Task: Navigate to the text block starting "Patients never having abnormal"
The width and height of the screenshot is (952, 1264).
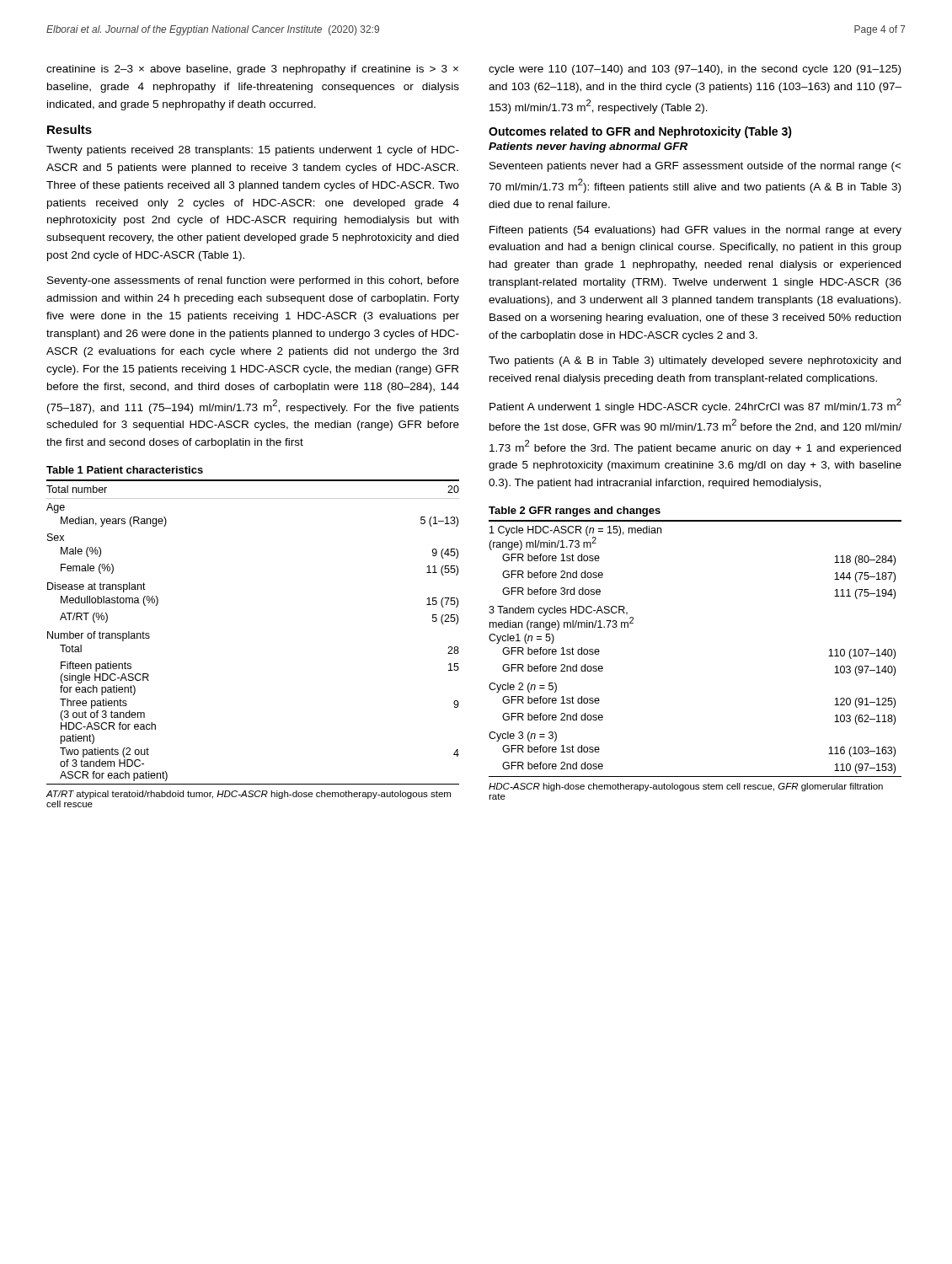Action: (x=588, y=146)
